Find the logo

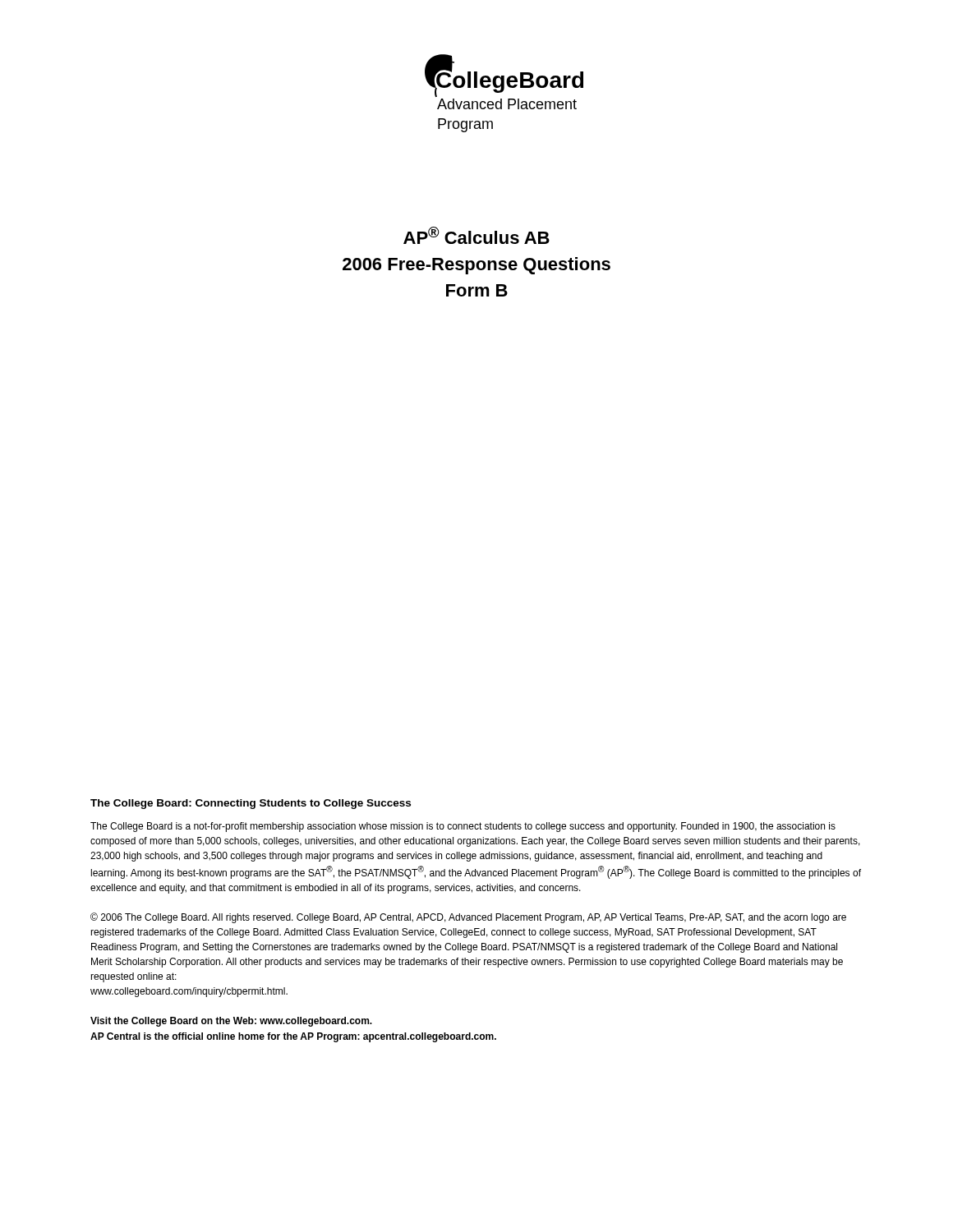[x=476, y=100]
